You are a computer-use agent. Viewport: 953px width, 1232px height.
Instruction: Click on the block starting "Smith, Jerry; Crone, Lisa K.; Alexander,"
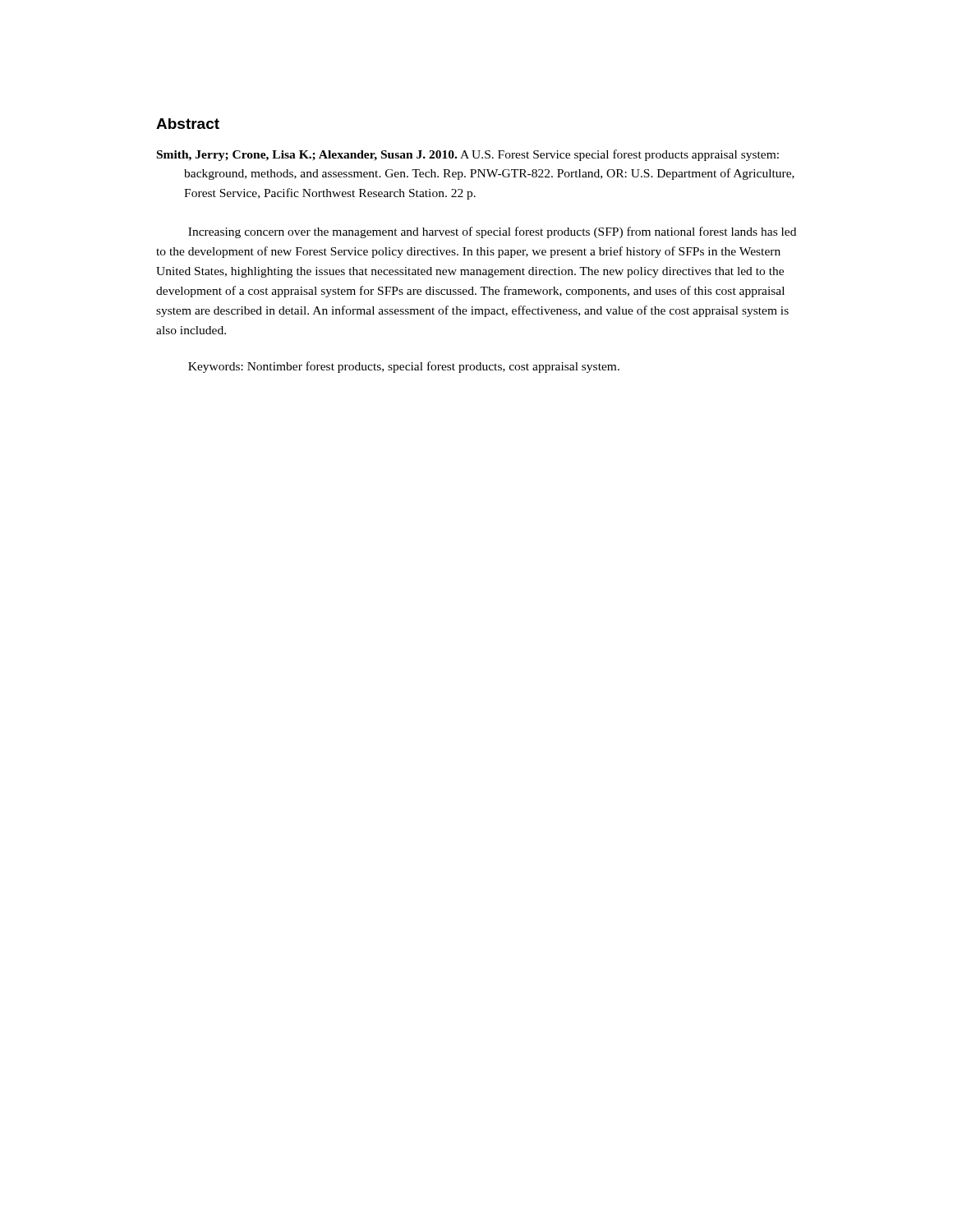click(x=475, y=173)
